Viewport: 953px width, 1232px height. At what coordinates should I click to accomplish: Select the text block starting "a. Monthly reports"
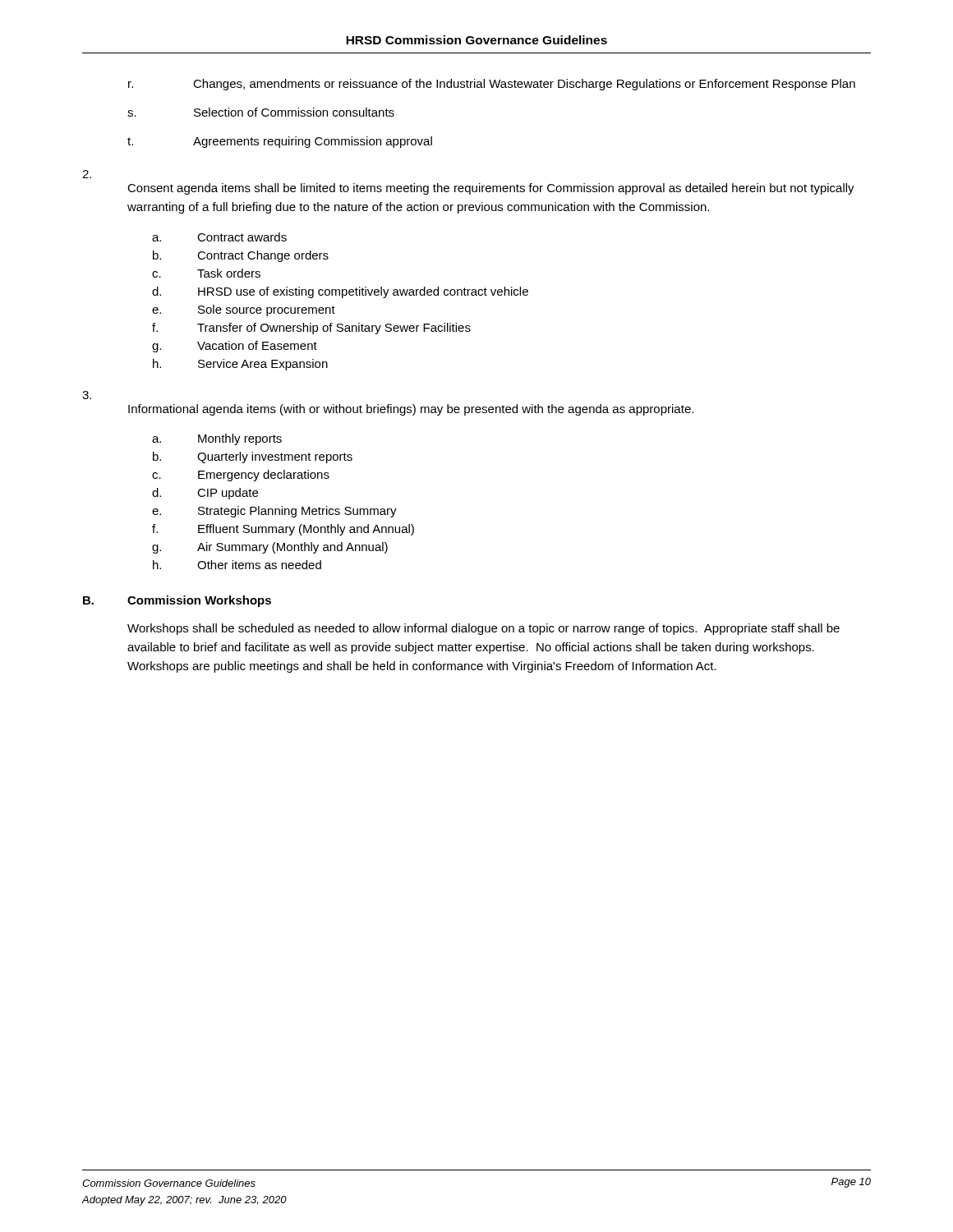point(217,439)
